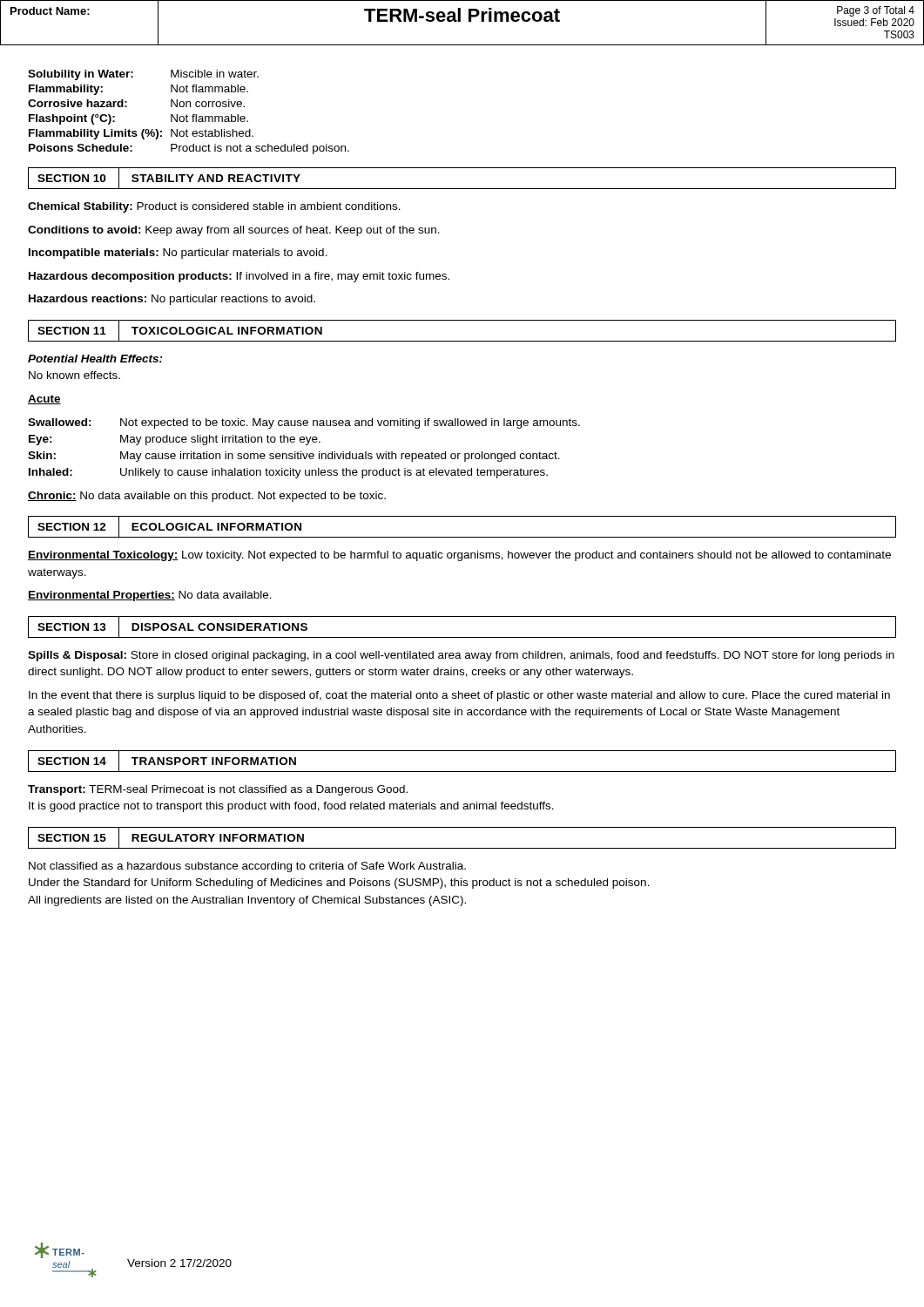Where is the passage that starts "Solubility in Water: Miscible in water."?

[x=192, y=111]
